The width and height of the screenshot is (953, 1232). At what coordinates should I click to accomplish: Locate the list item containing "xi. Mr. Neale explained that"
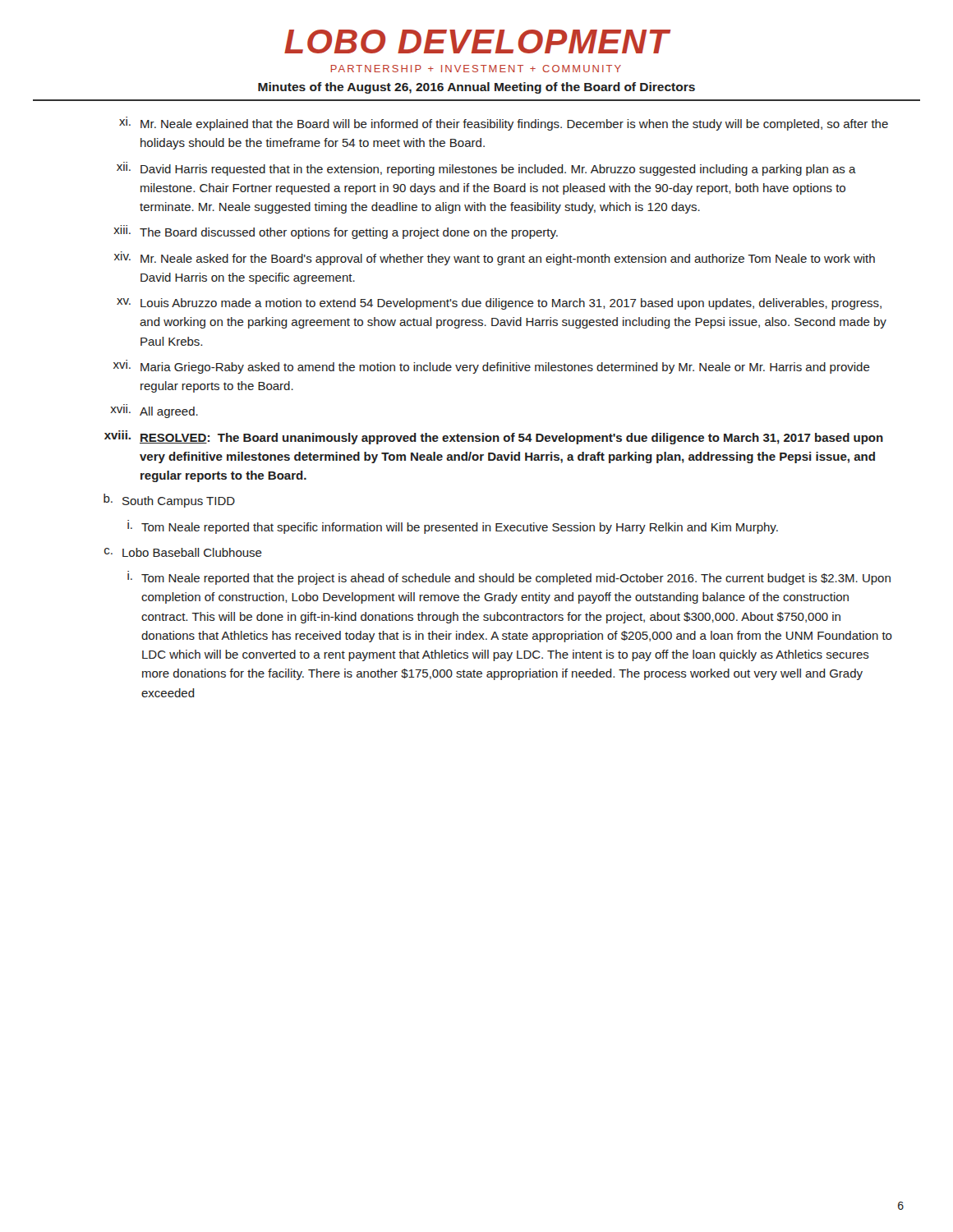pos(489,133)
